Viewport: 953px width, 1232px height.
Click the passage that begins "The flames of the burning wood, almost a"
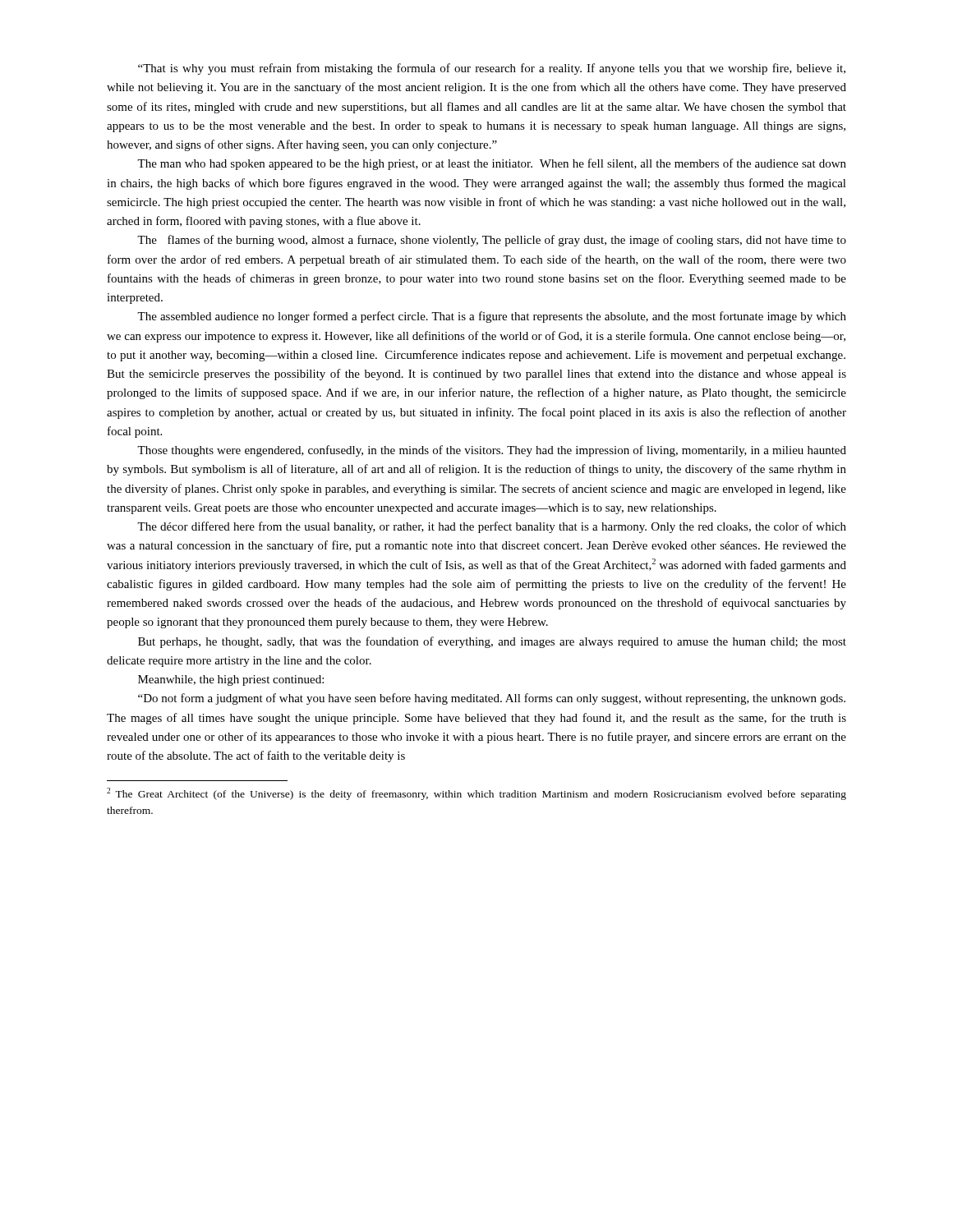click(x=476, y=269)
